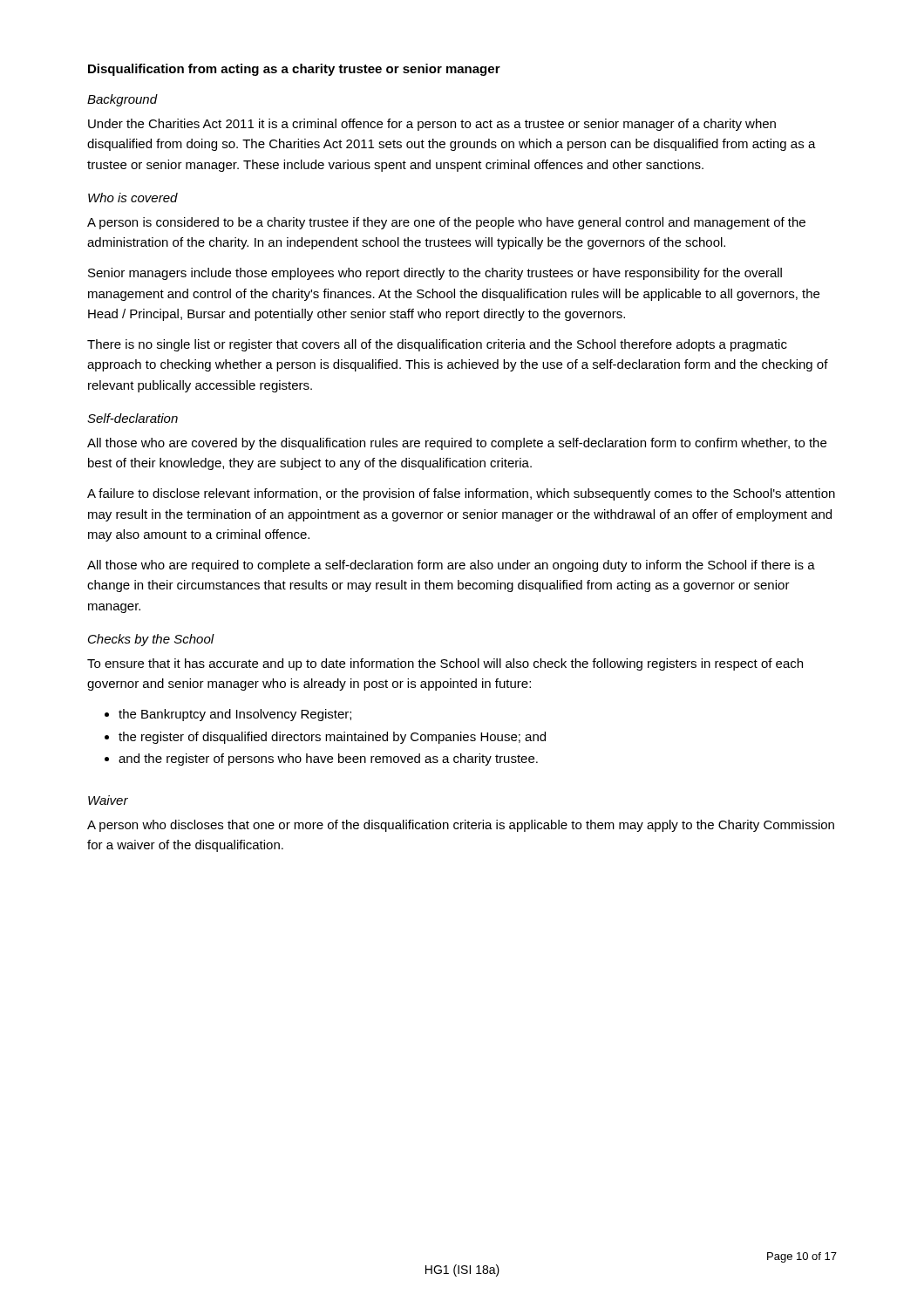Click the passage that begins "There is no single list"
This screenshot has width=924, height=1308.
457,364
